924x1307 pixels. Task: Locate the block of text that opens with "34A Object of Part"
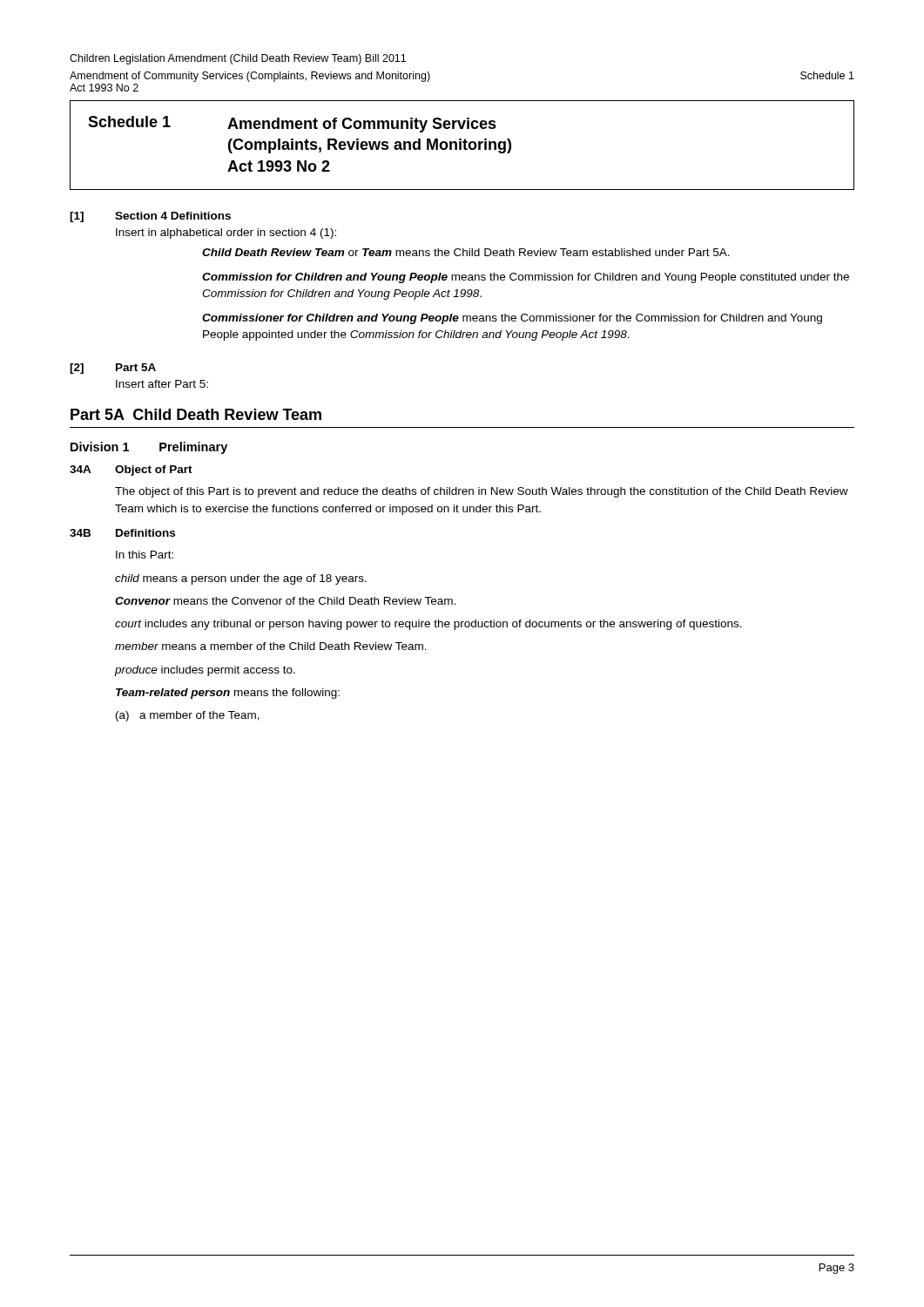(x=462, y=490)
